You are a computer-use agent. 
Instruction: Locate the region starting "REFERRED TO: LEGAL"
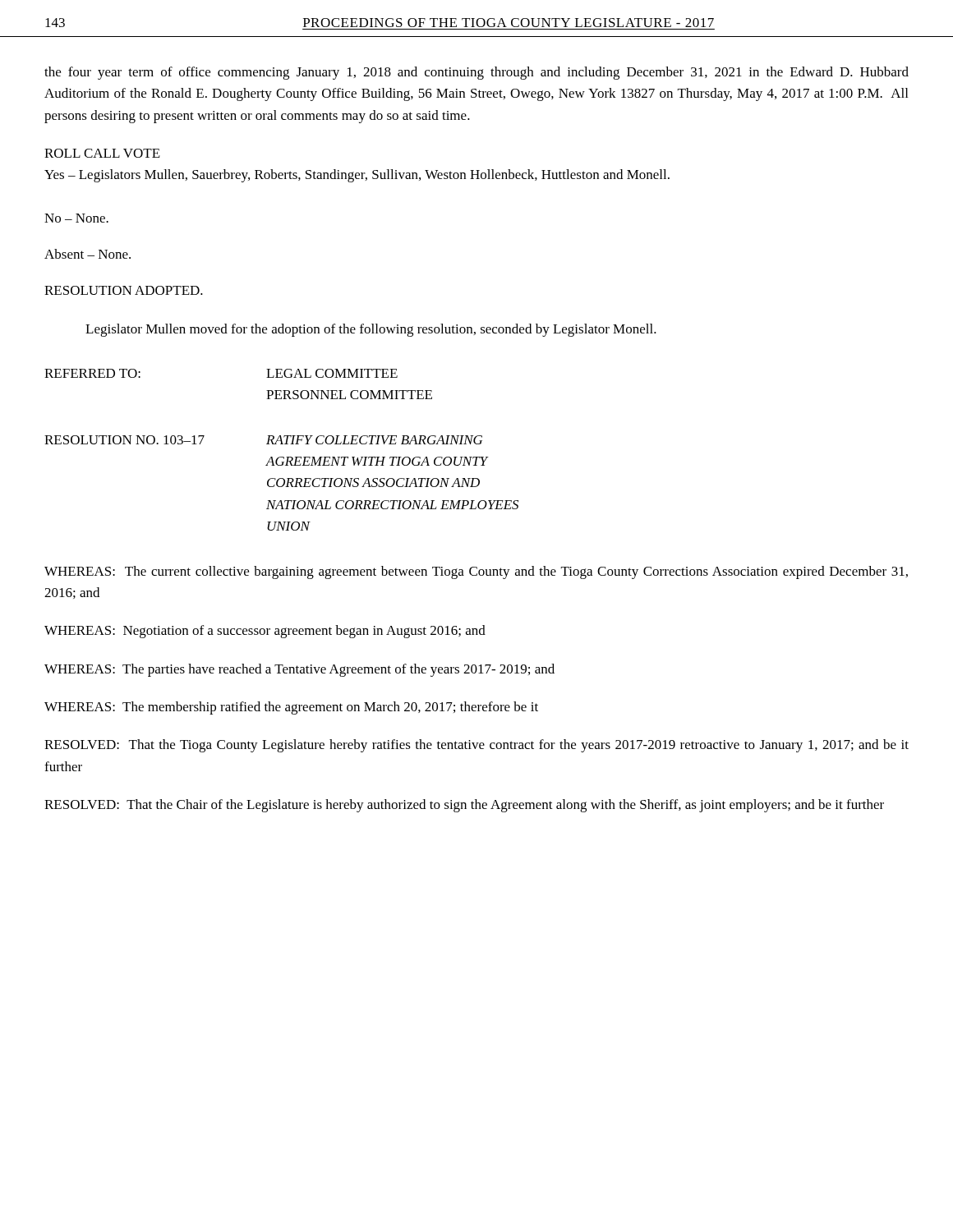tap(92, 373)
